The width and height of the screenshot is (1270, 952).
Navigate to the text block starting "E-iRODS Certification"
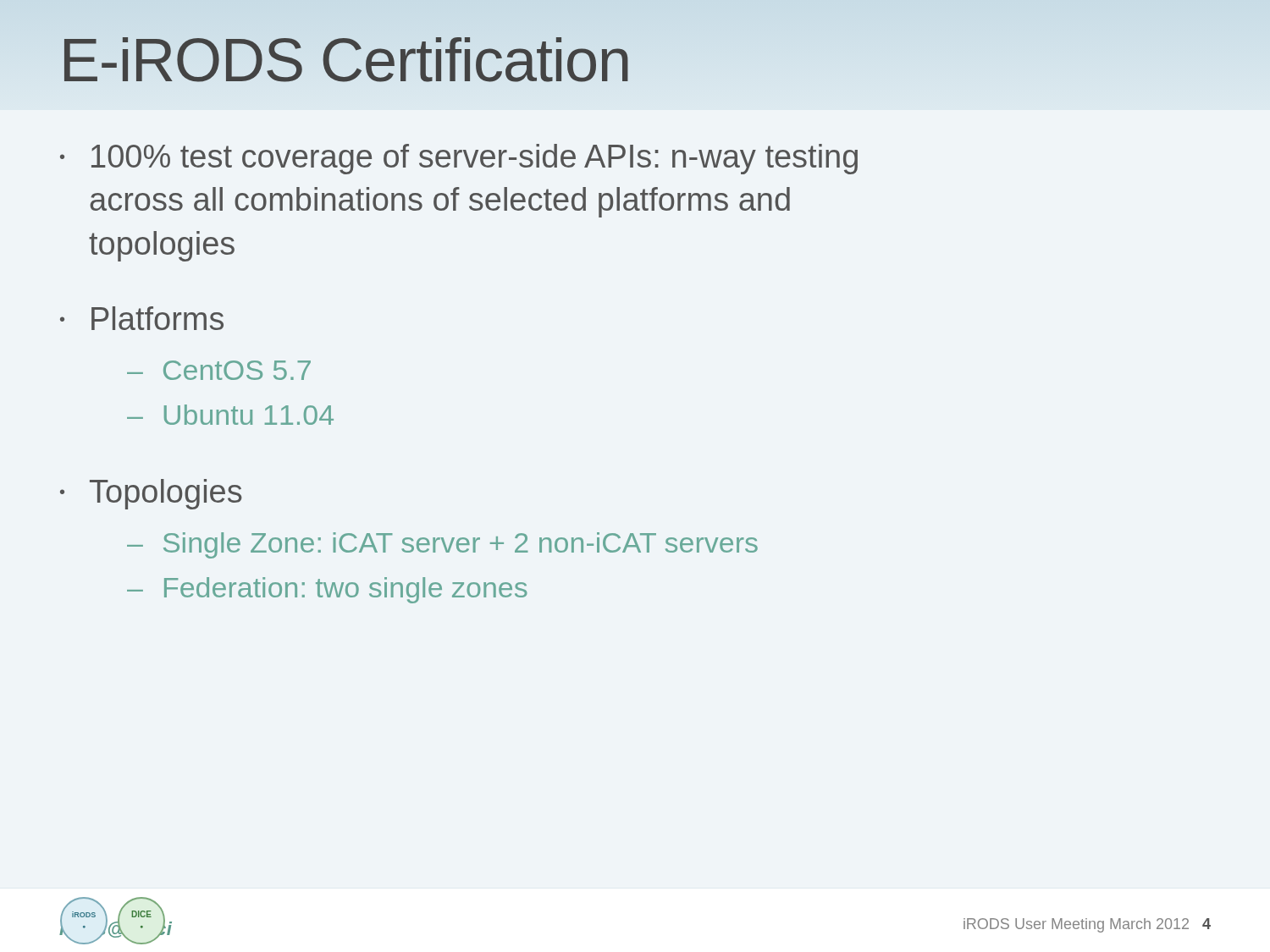[x=635, y=61]
